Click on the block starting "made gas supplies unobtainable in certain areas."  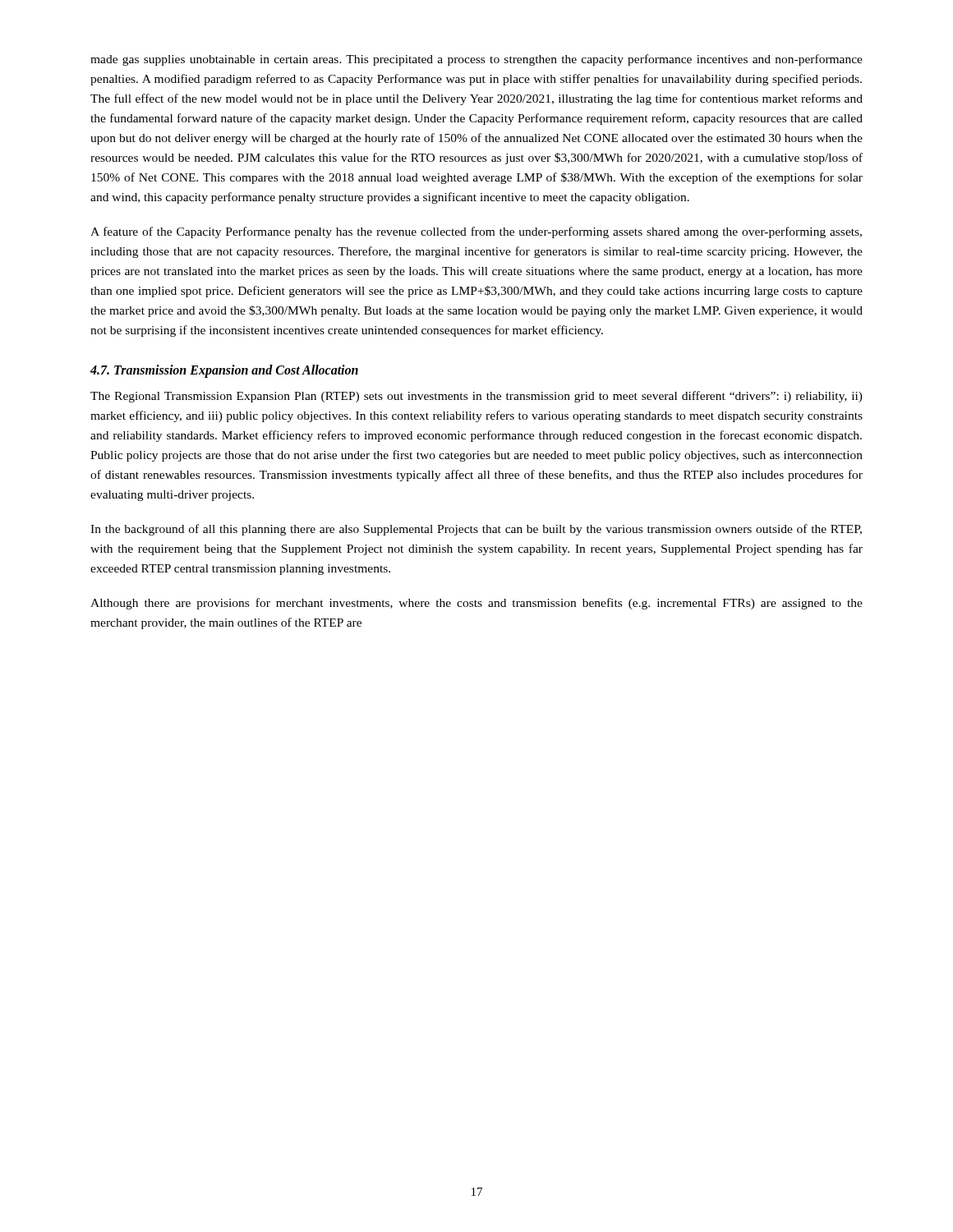pyautogui.click(x=476, y=128)
